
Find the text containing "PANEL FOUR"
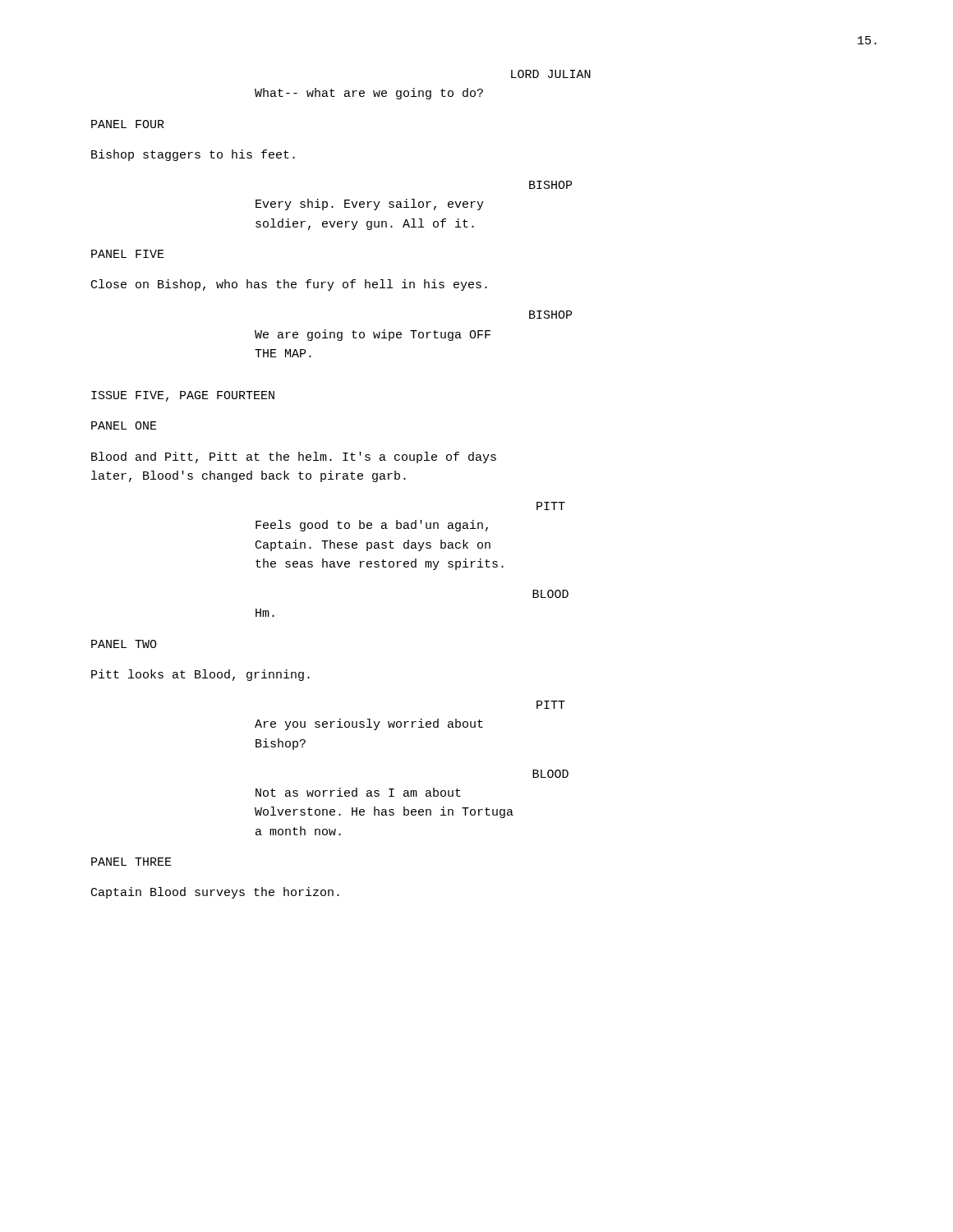[109, 124]
